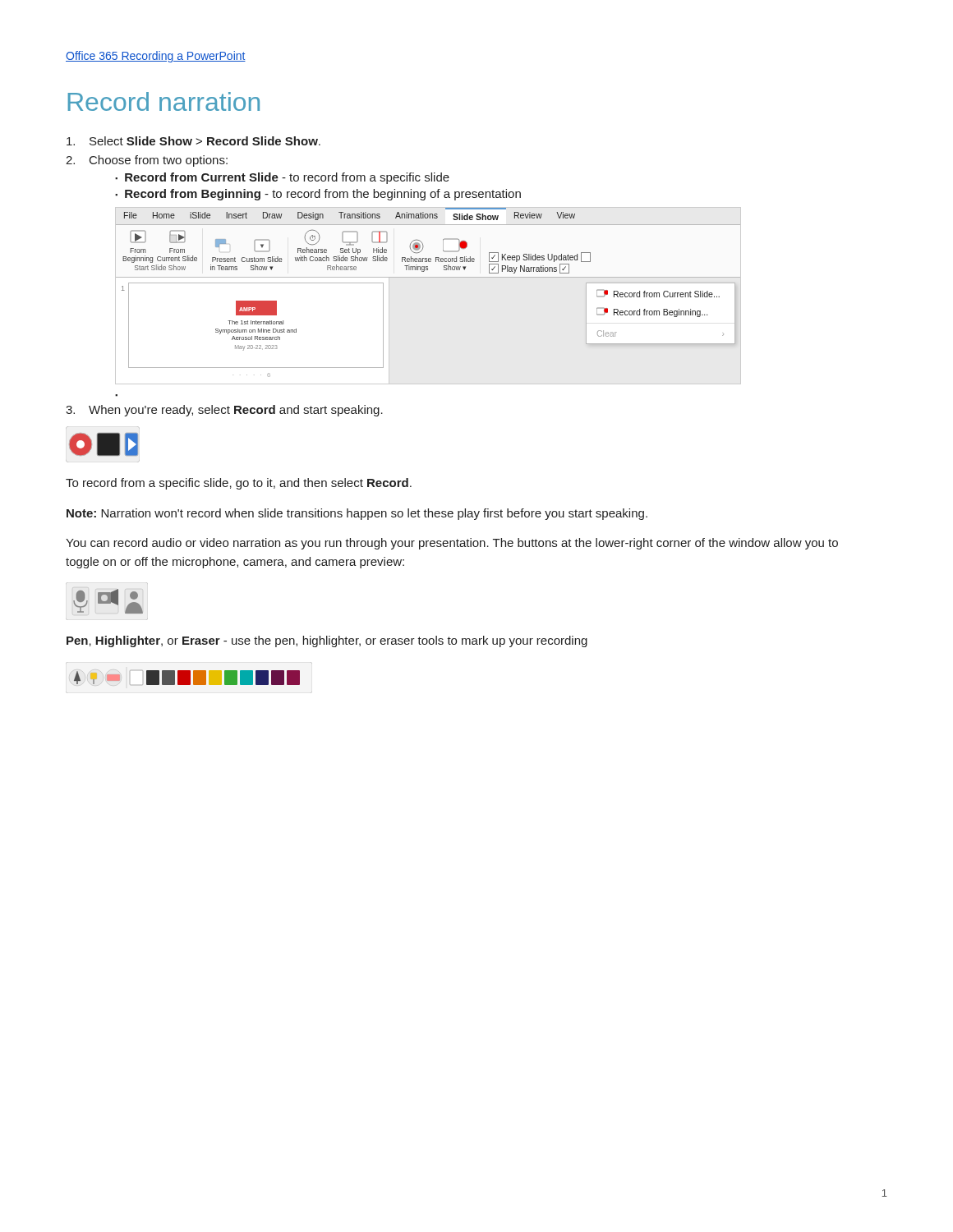Screen dimensions: 1232x953
Task: Locate the list item containing "3. When you're"
Action: 225,409
